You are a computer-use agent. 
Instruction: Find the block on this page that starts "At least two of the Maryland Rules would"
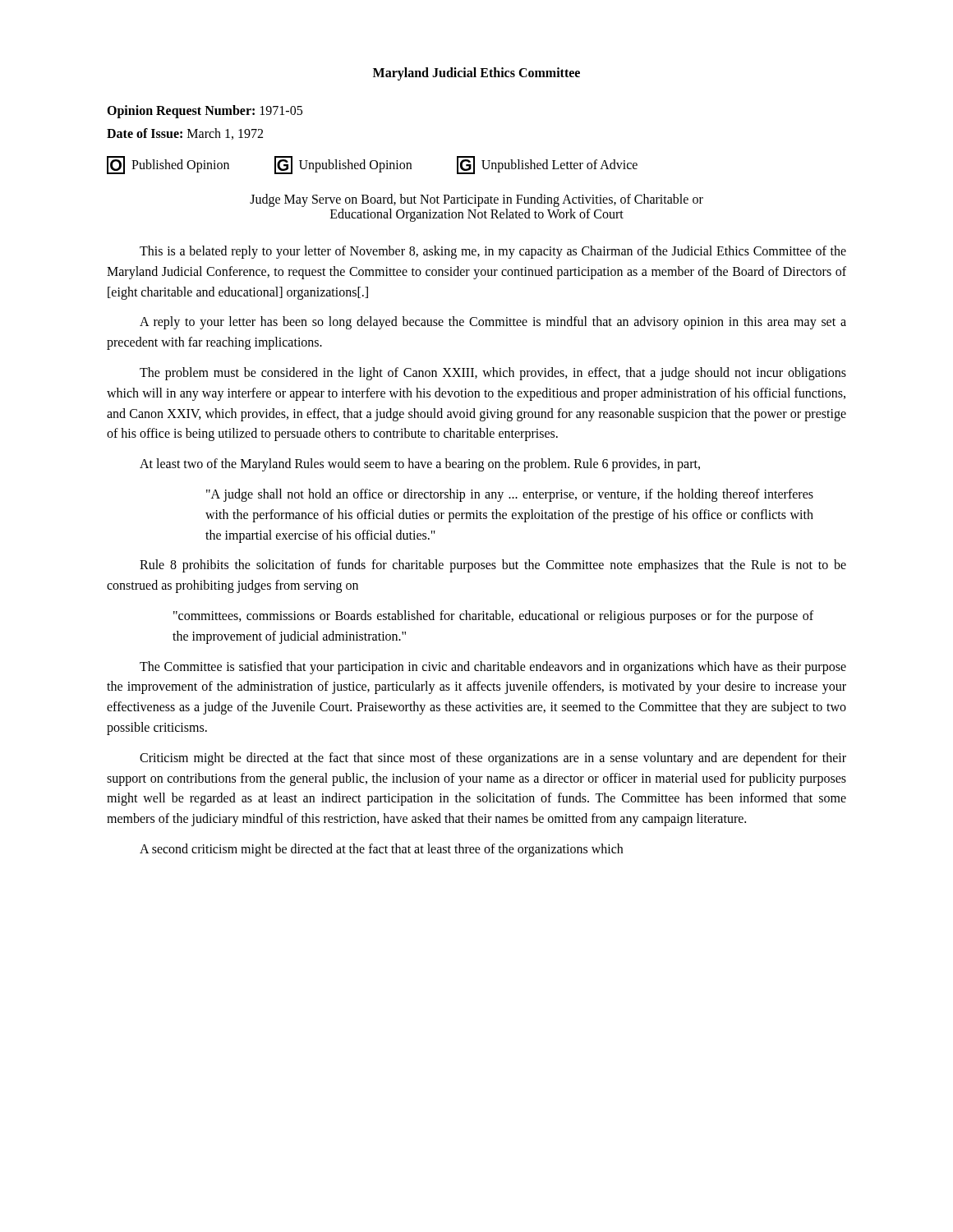pyautogui.click(x=420, y=464)
